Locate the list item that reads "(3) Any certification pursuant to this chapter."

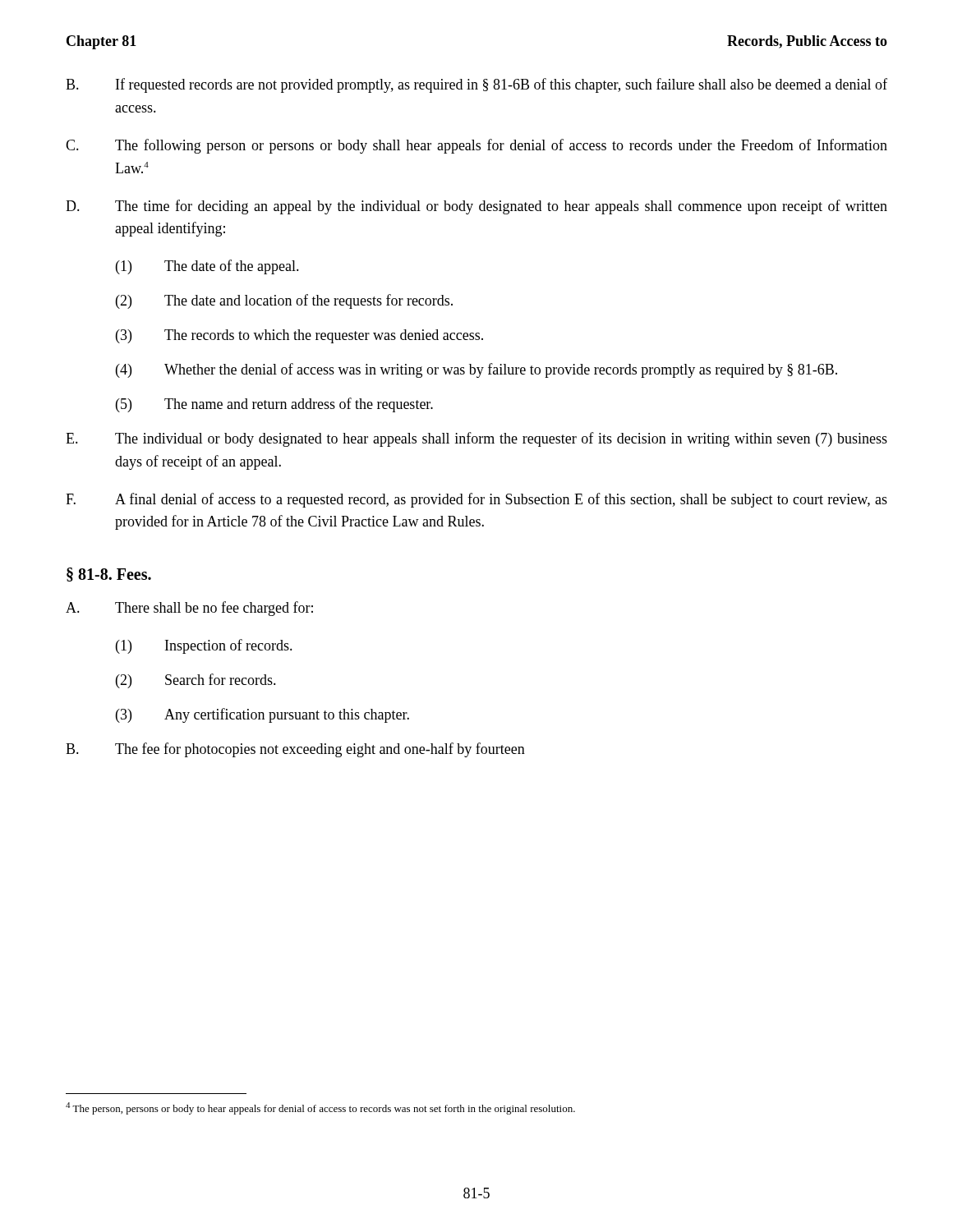point(262,715)
